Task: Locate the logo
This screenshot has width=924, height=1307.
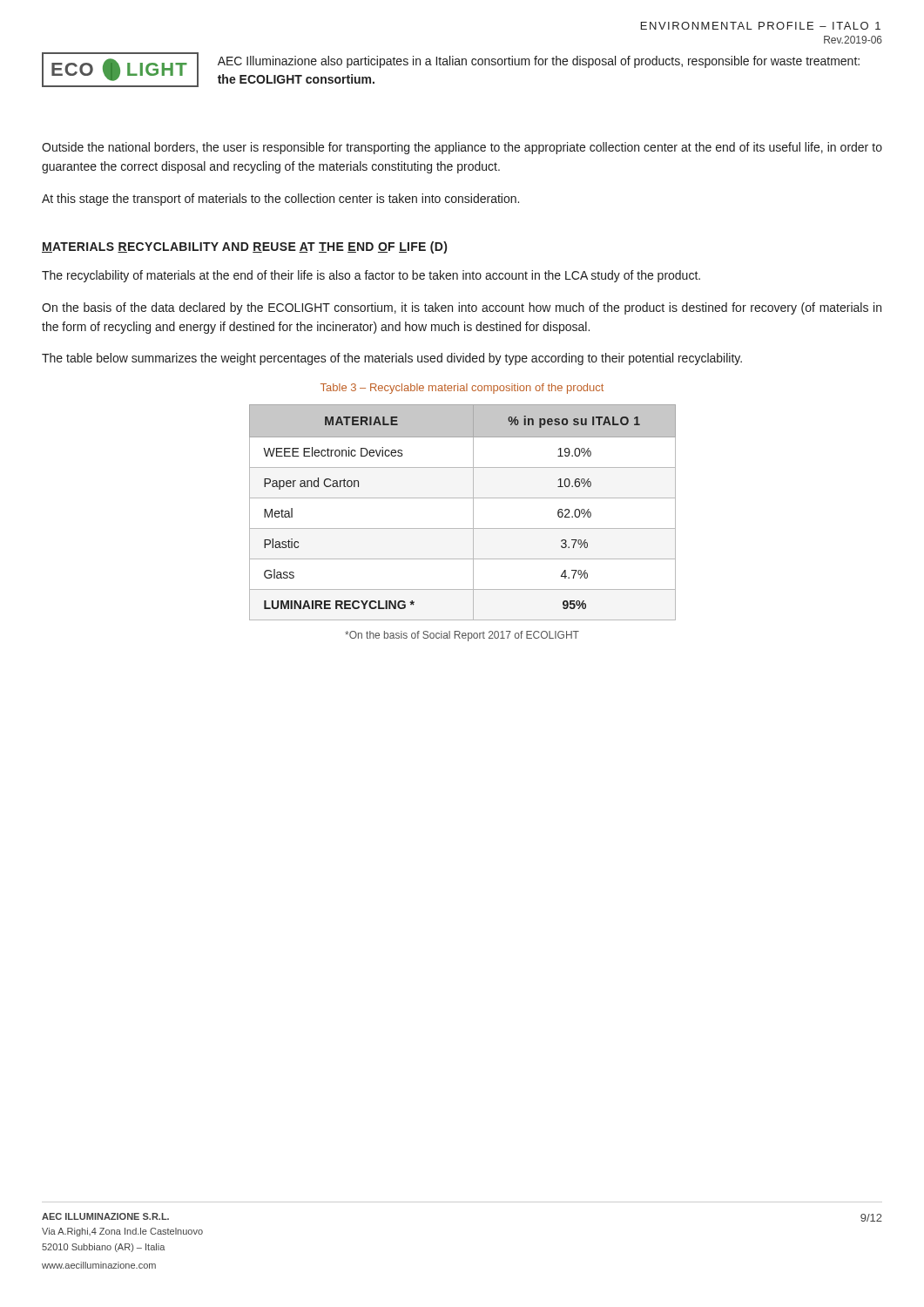Action: click(120, 70)
